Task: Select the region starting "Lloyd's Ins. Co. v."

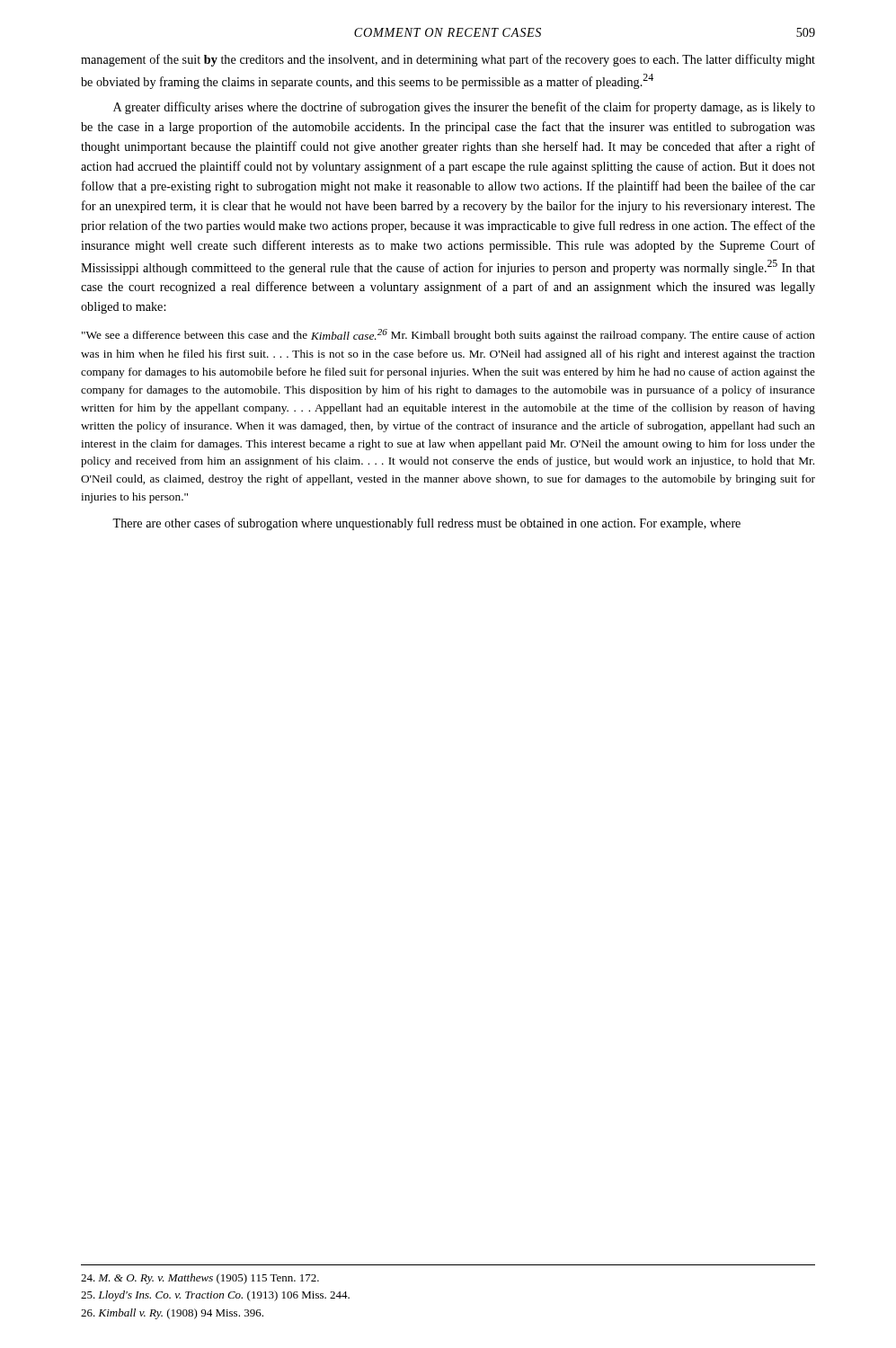Action: click(x=216, y=1294)
